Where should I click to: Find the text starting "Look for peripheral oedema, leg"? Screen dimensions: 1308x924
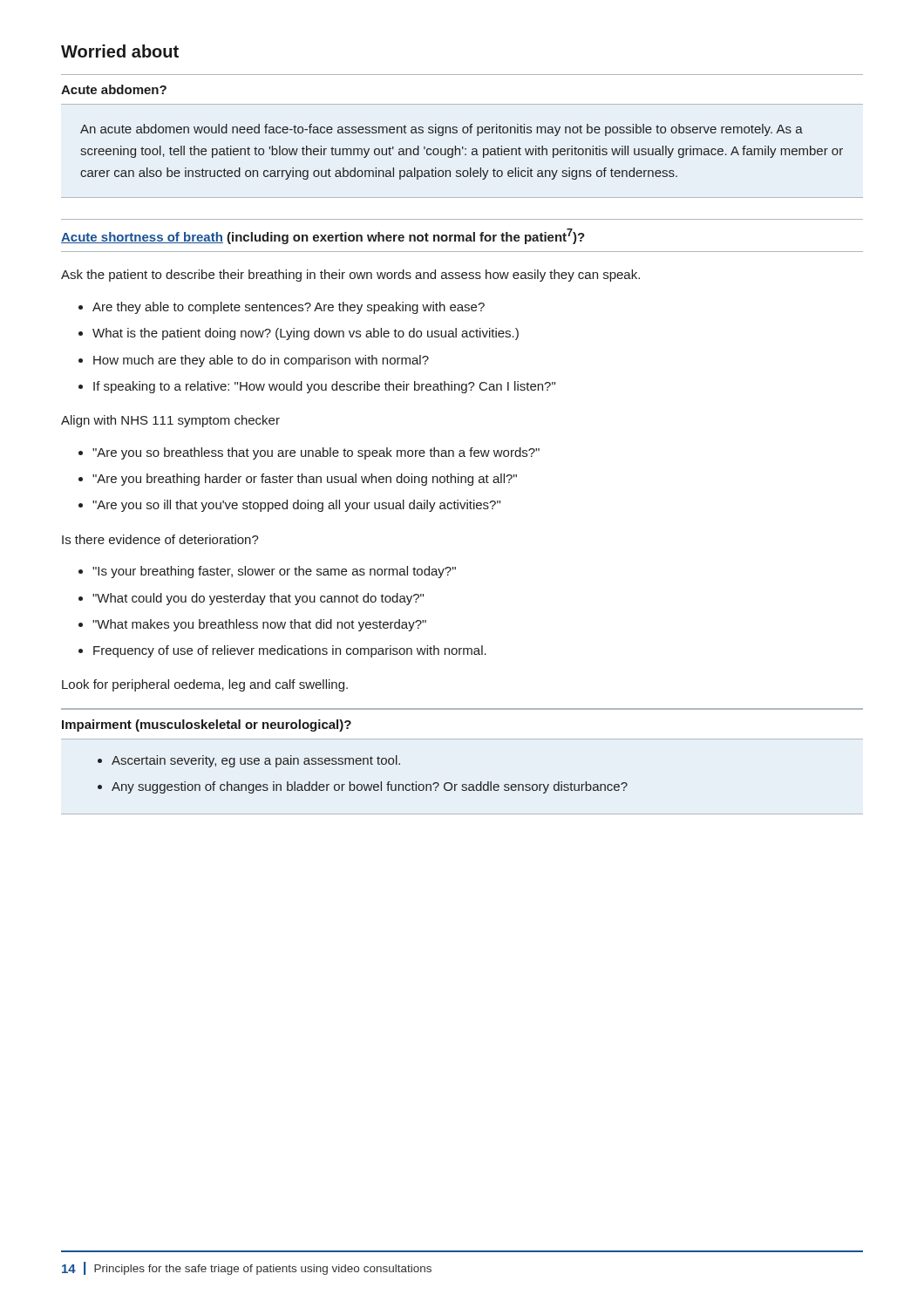tap(205, 684)
